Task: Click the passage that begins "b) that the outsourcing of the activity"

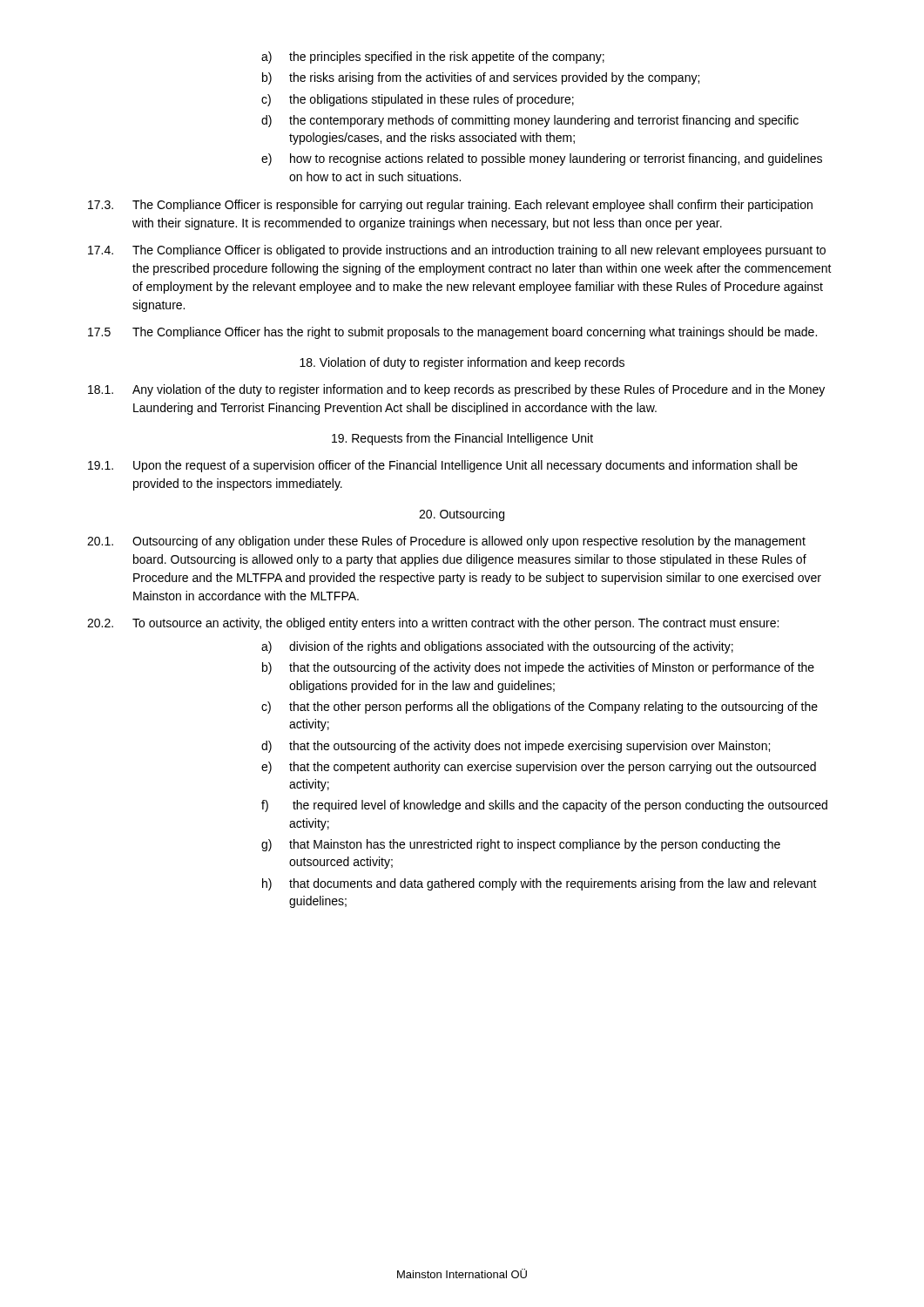Action: (549, 677)
